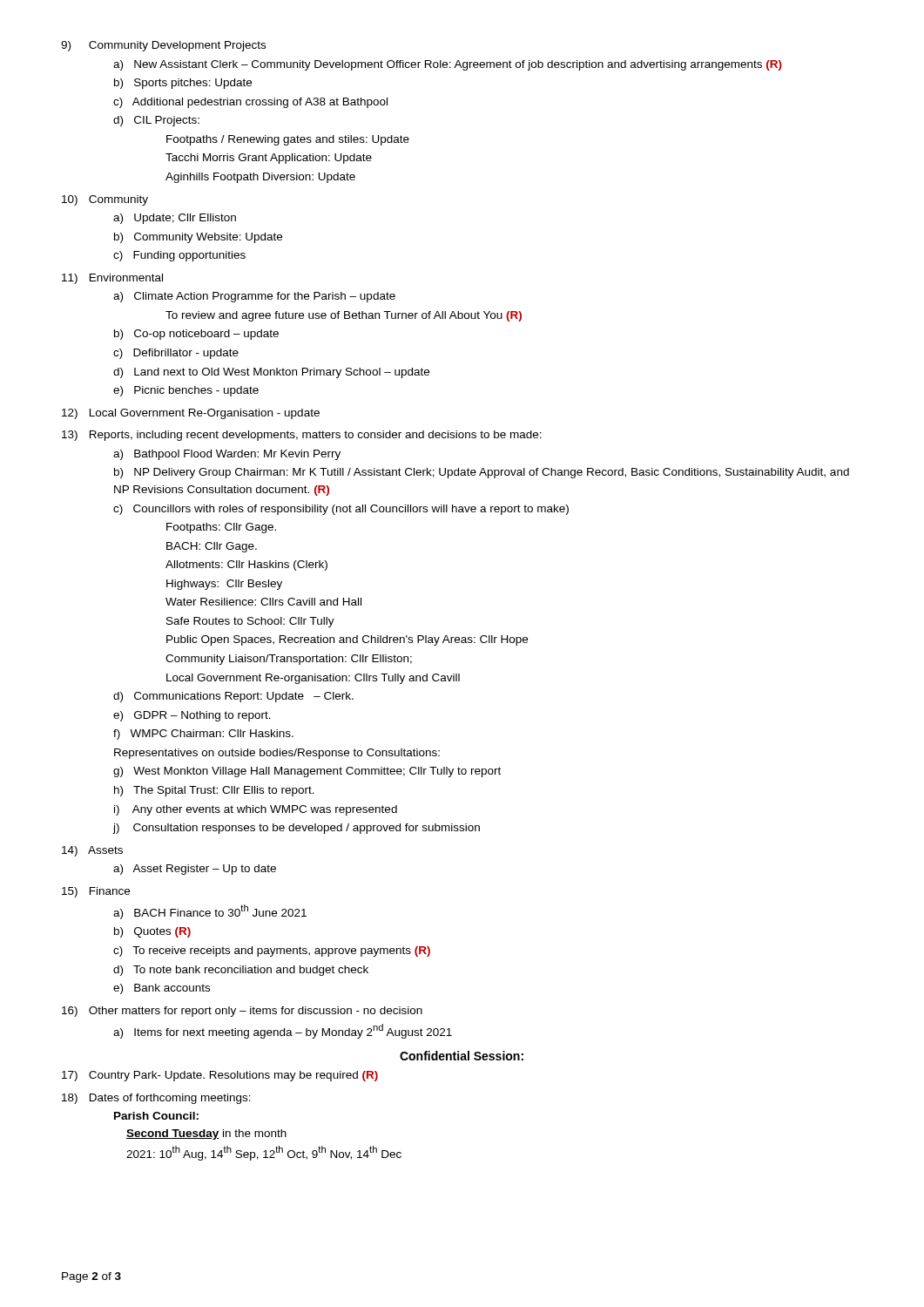The height and width of the screenshot is (1307, 924).
Task: Find the element starting "c) Funding opportunities"
Action: (180, 255)
